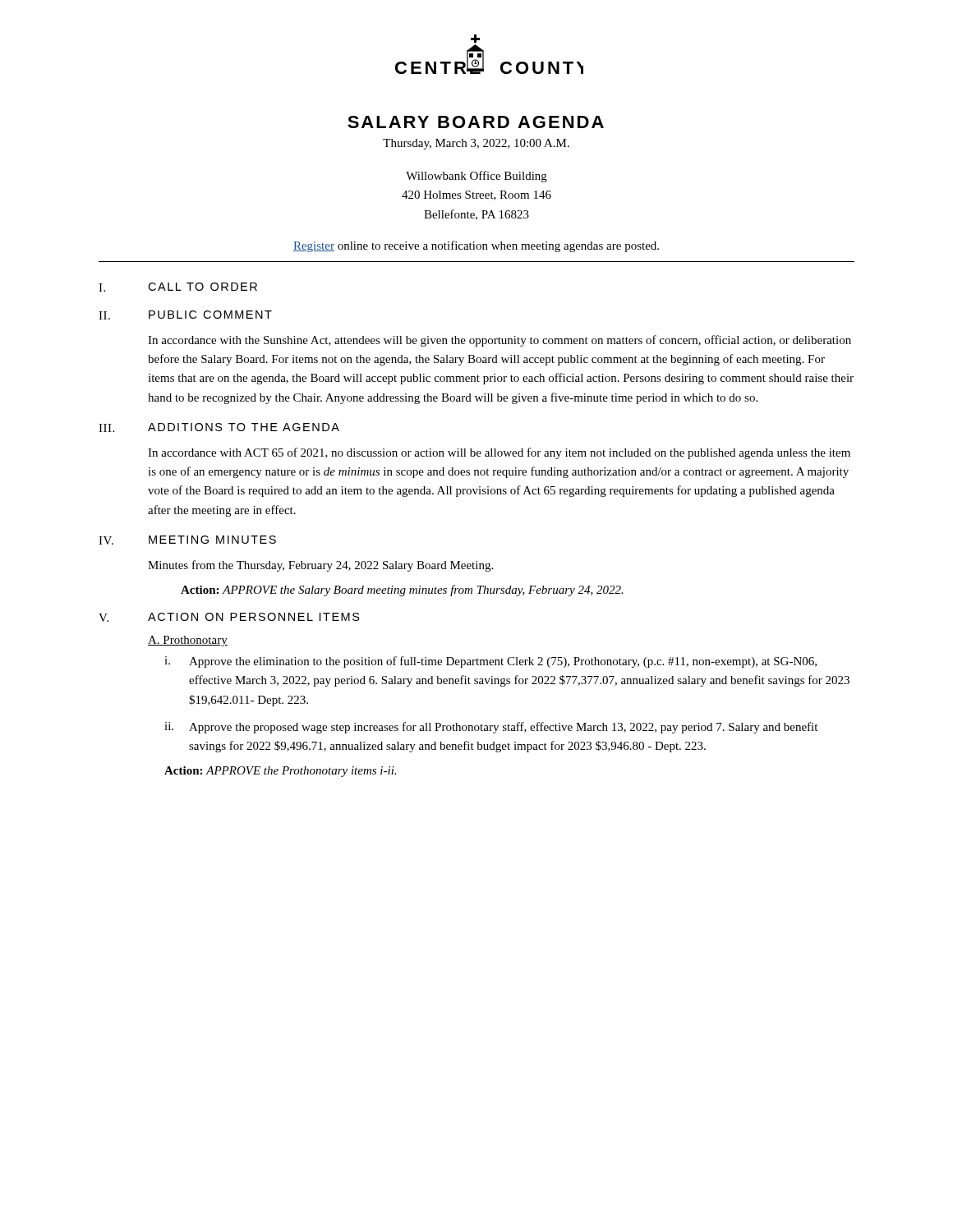Screen dimensions: 1232x953
Task: Click on the text that says "A. Prothonotary"
Action: pyautogui.click(x=188, y=640)
